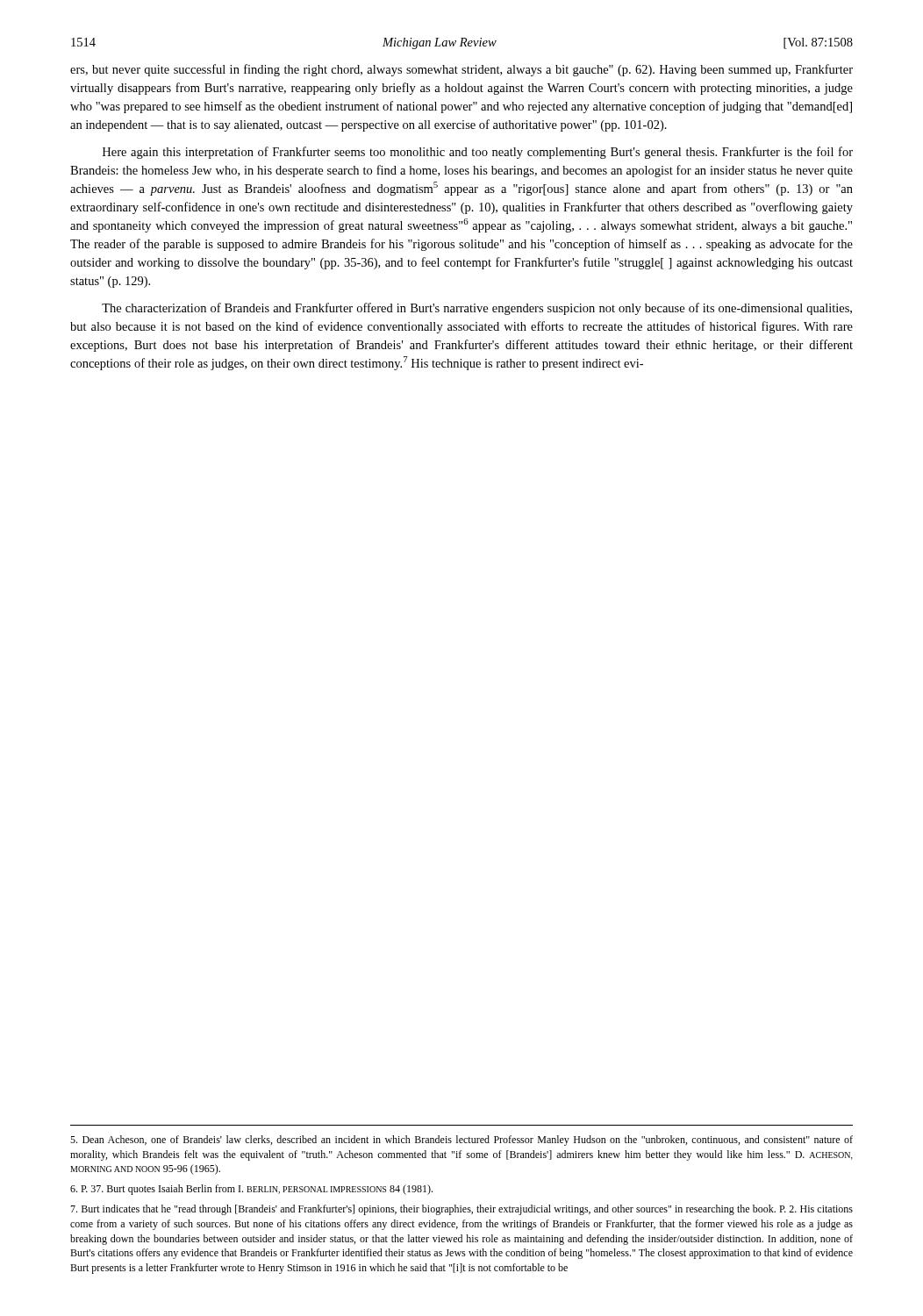Screen dimensions: 1316x923
Task: Where is the passage that starts "Dean Acheson, one of Brandeis'"?
Action: (x=462, y=1154)
